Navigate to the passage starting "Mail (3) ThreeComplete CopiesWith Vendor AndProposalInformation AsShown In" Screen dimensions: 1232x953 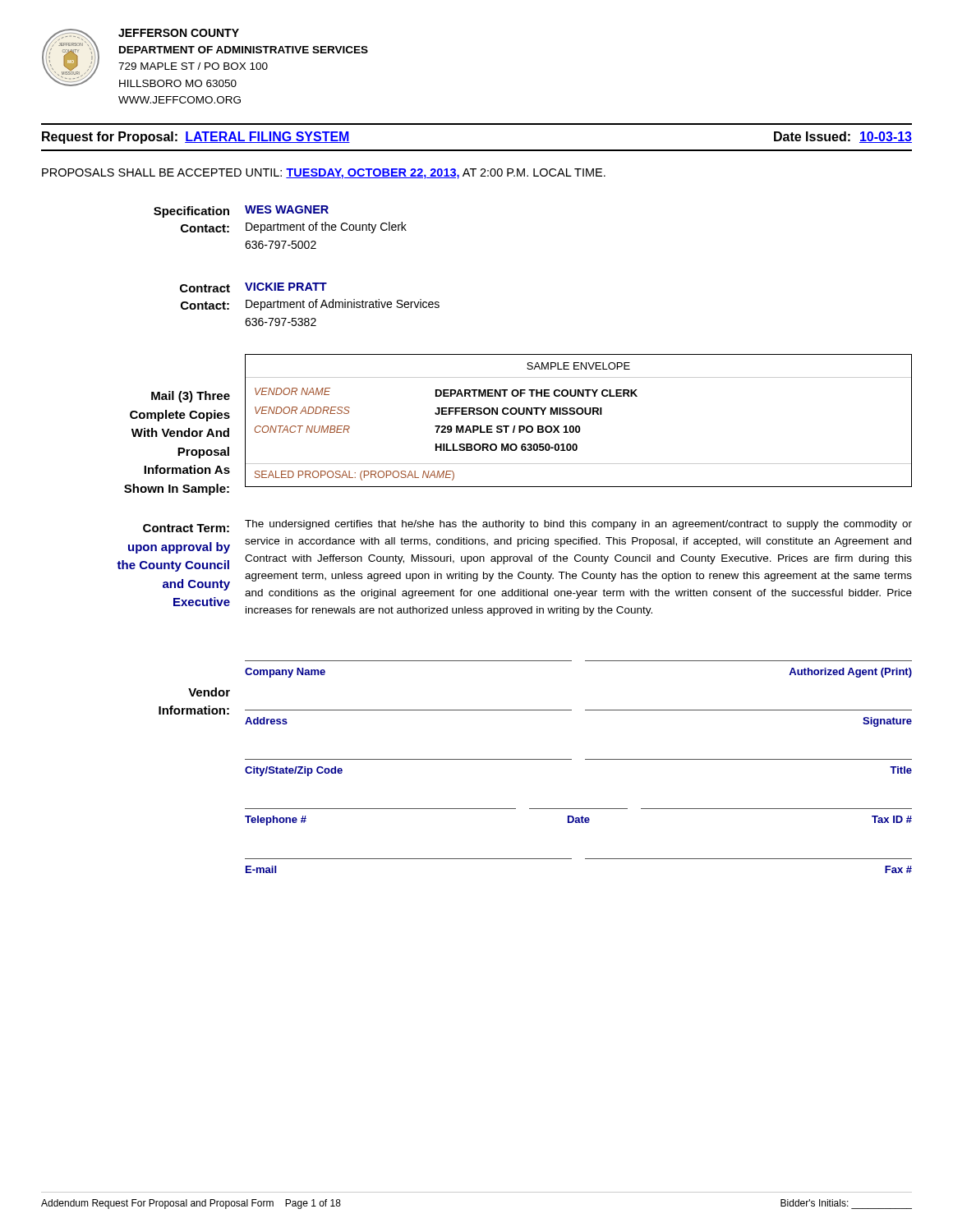click(476, 426)
